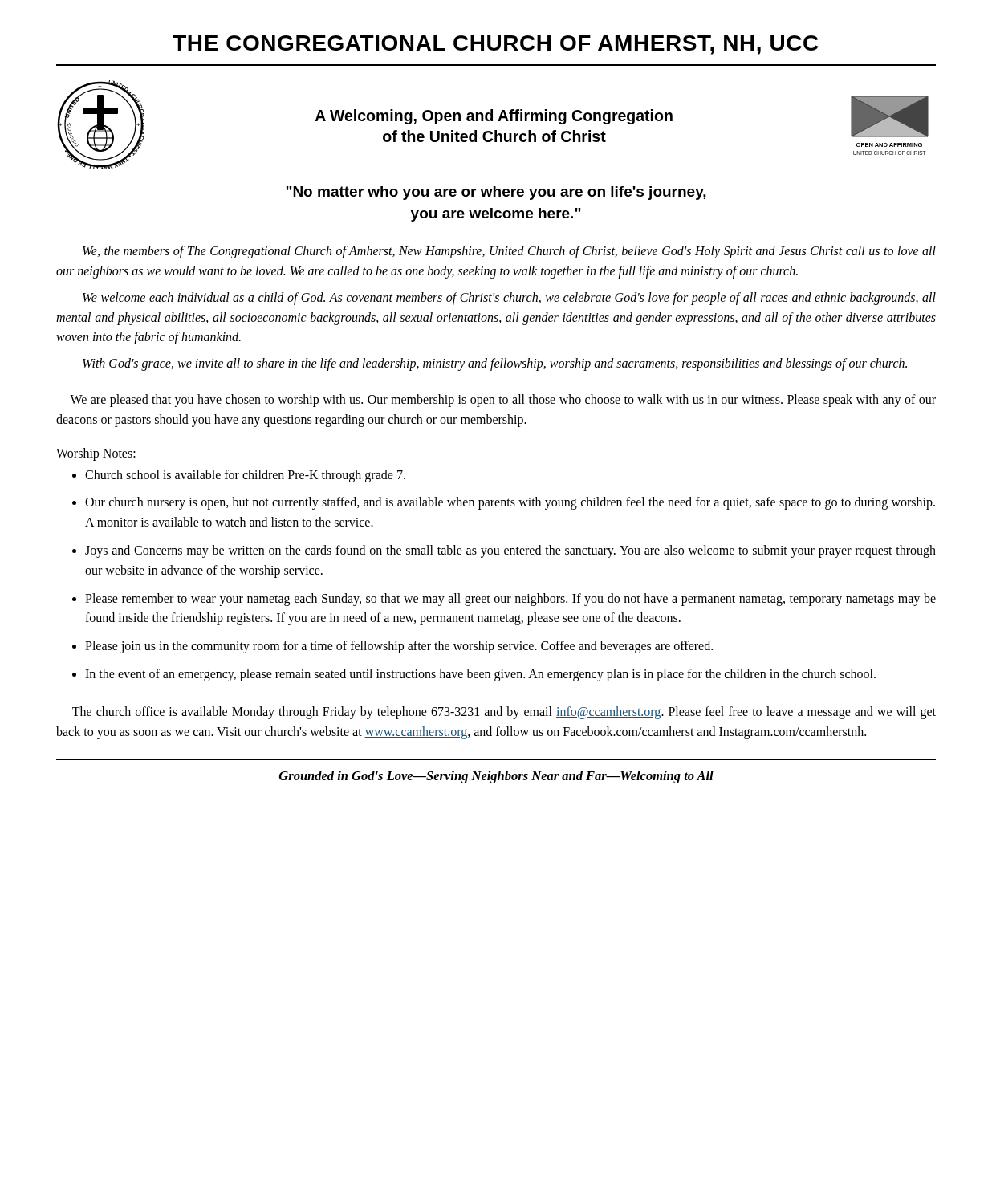Find the text that says "Worship Notes:"
Screen dimensions: 1204x992
96,453
